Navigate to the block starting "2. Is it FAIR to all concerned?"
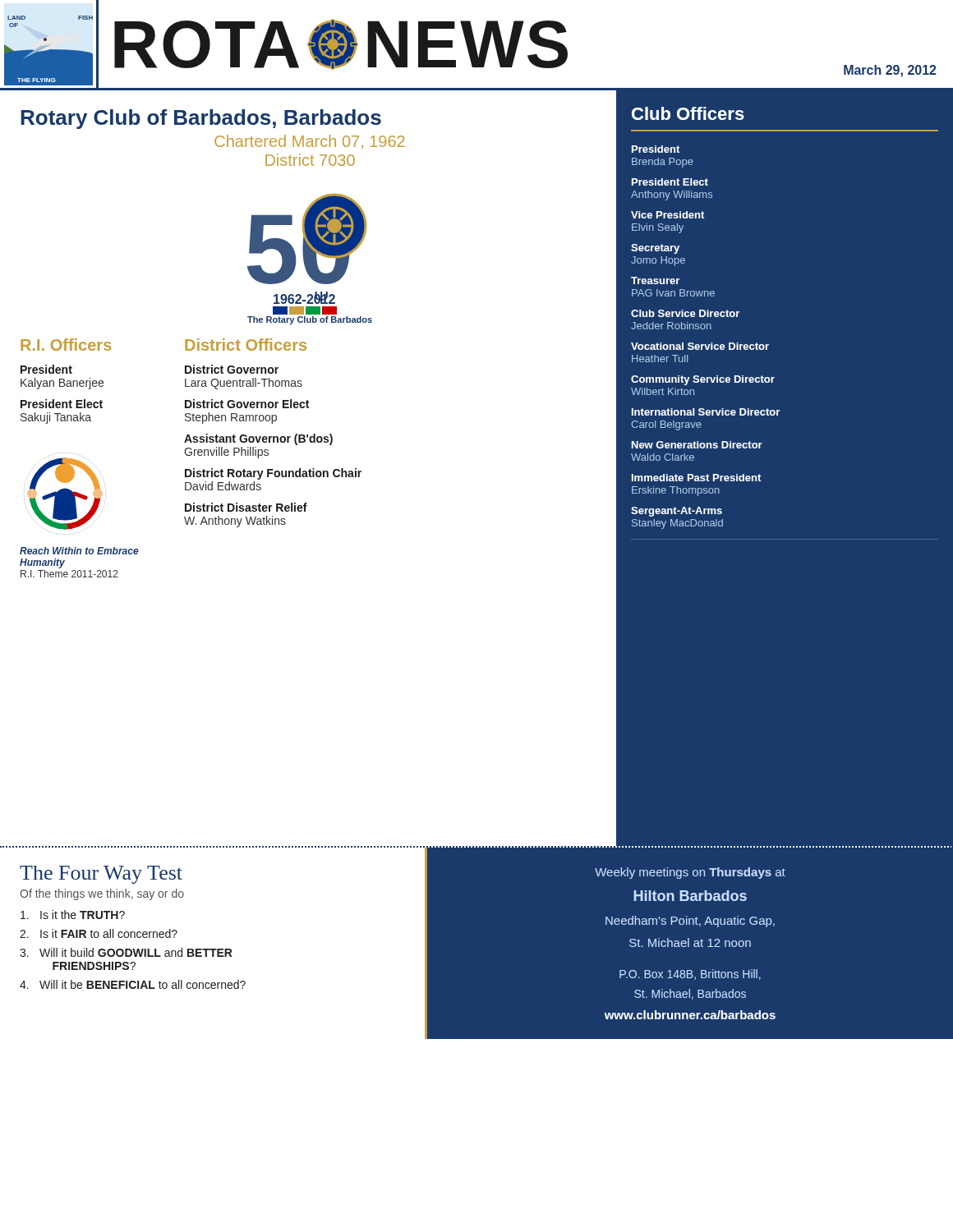This screenshot has width=953, height=1232. (99, 934)
